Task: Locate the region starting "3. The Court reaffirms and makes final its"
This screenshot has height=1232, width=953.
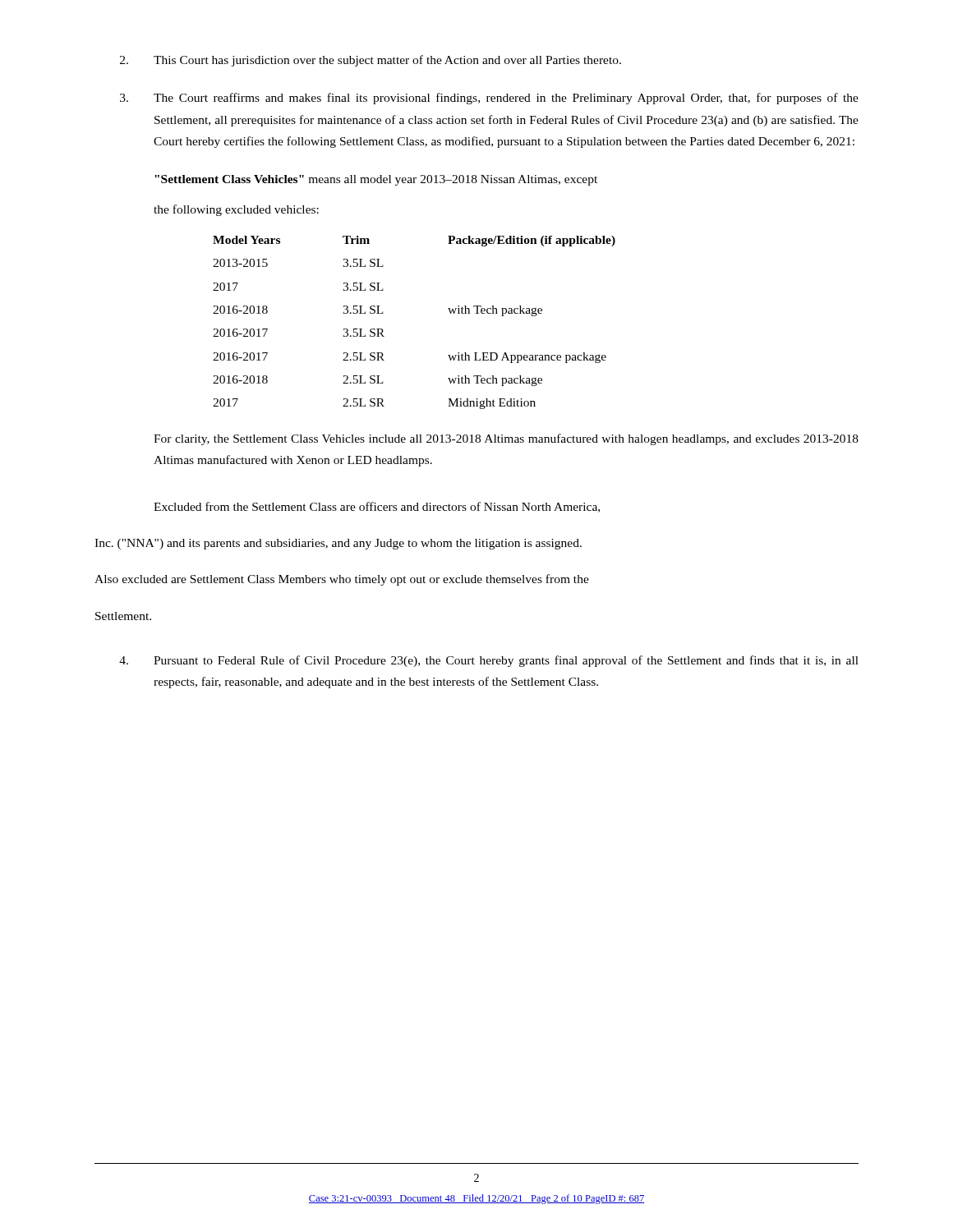Action: [476, 120]
